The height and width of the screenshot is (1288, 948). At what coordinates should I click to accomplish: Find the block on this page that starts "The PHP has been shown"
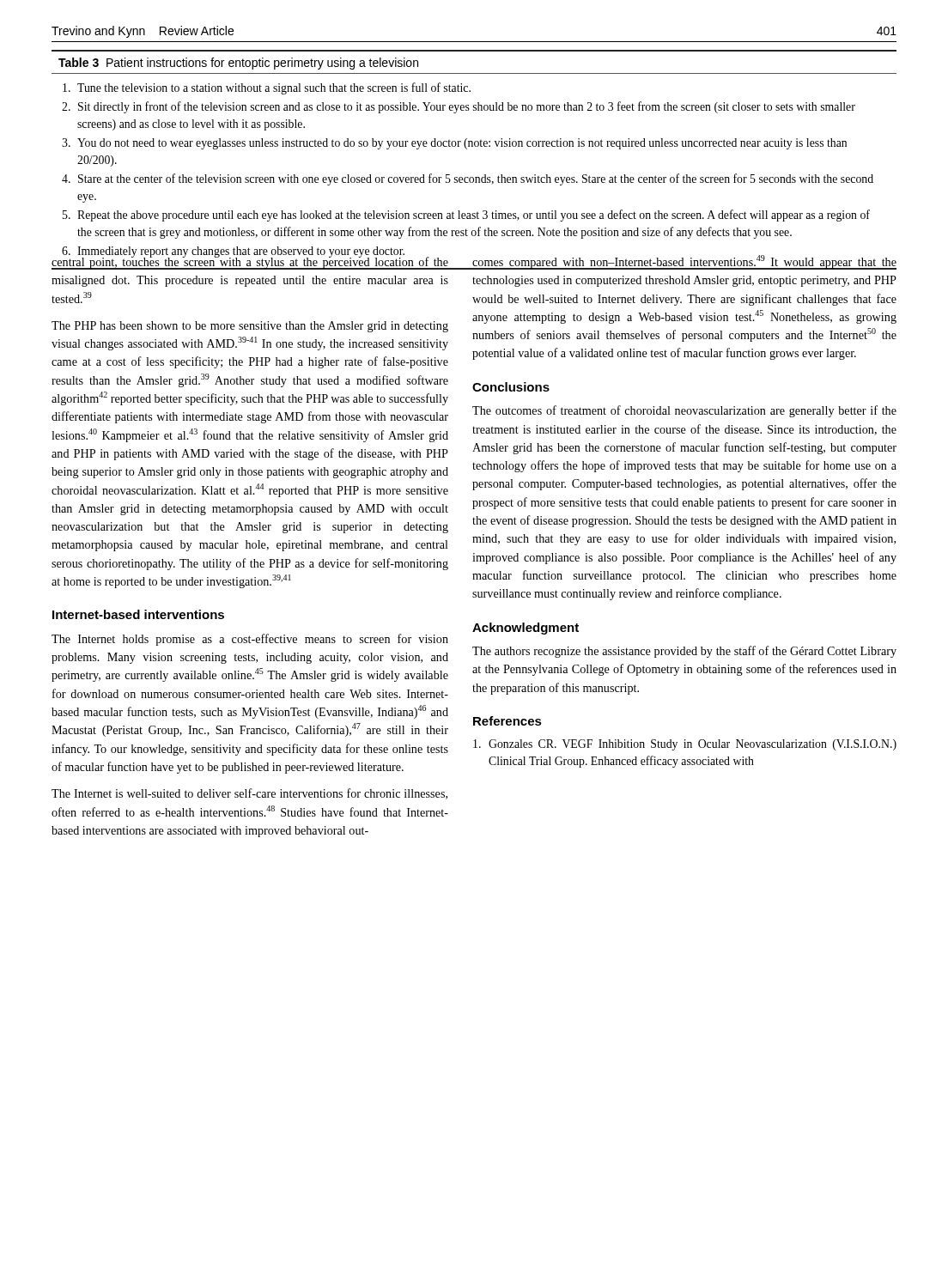[x=250, y=454]
